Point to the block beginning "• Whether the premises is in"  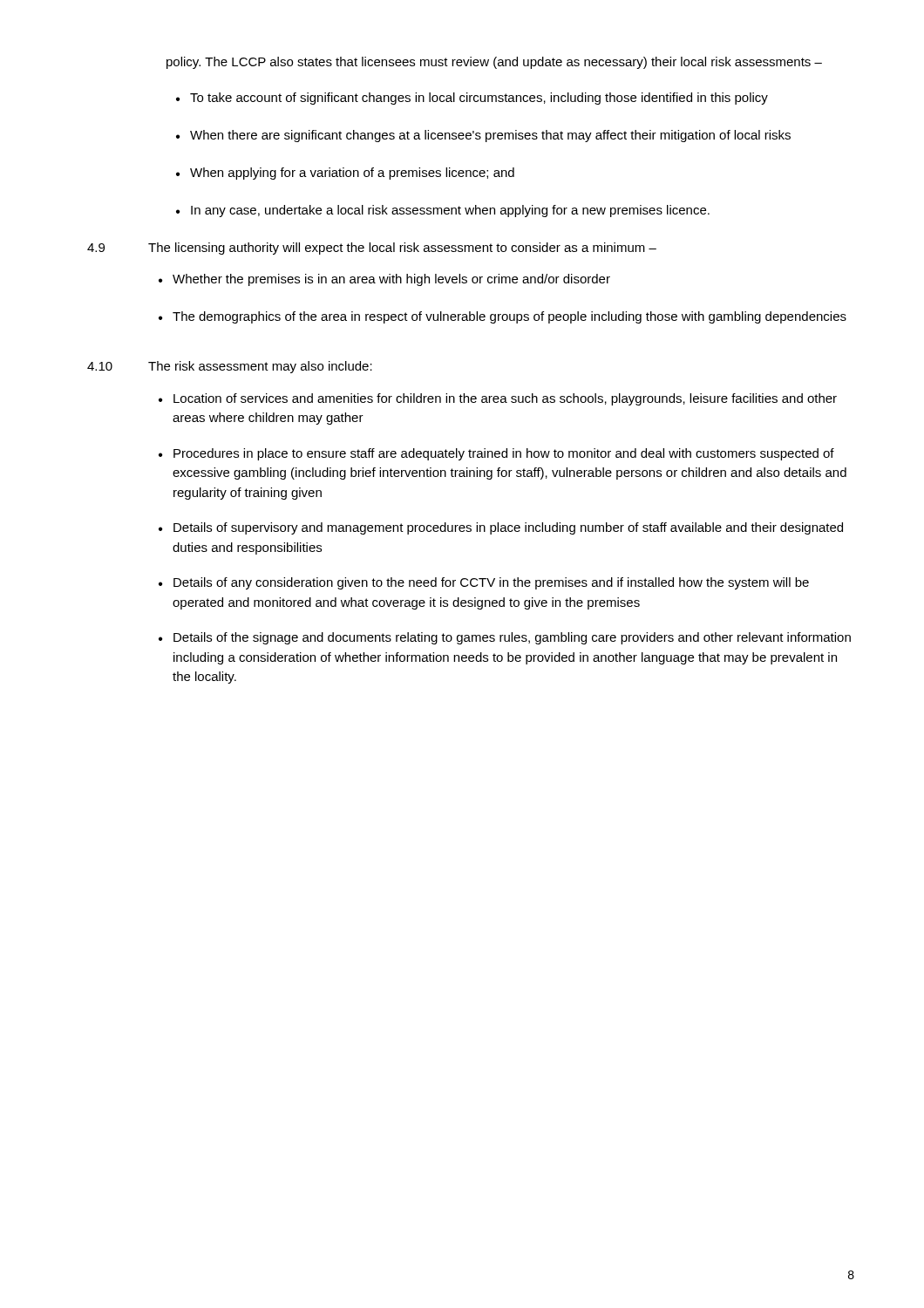pyautogui.click(x=501, y=280)
